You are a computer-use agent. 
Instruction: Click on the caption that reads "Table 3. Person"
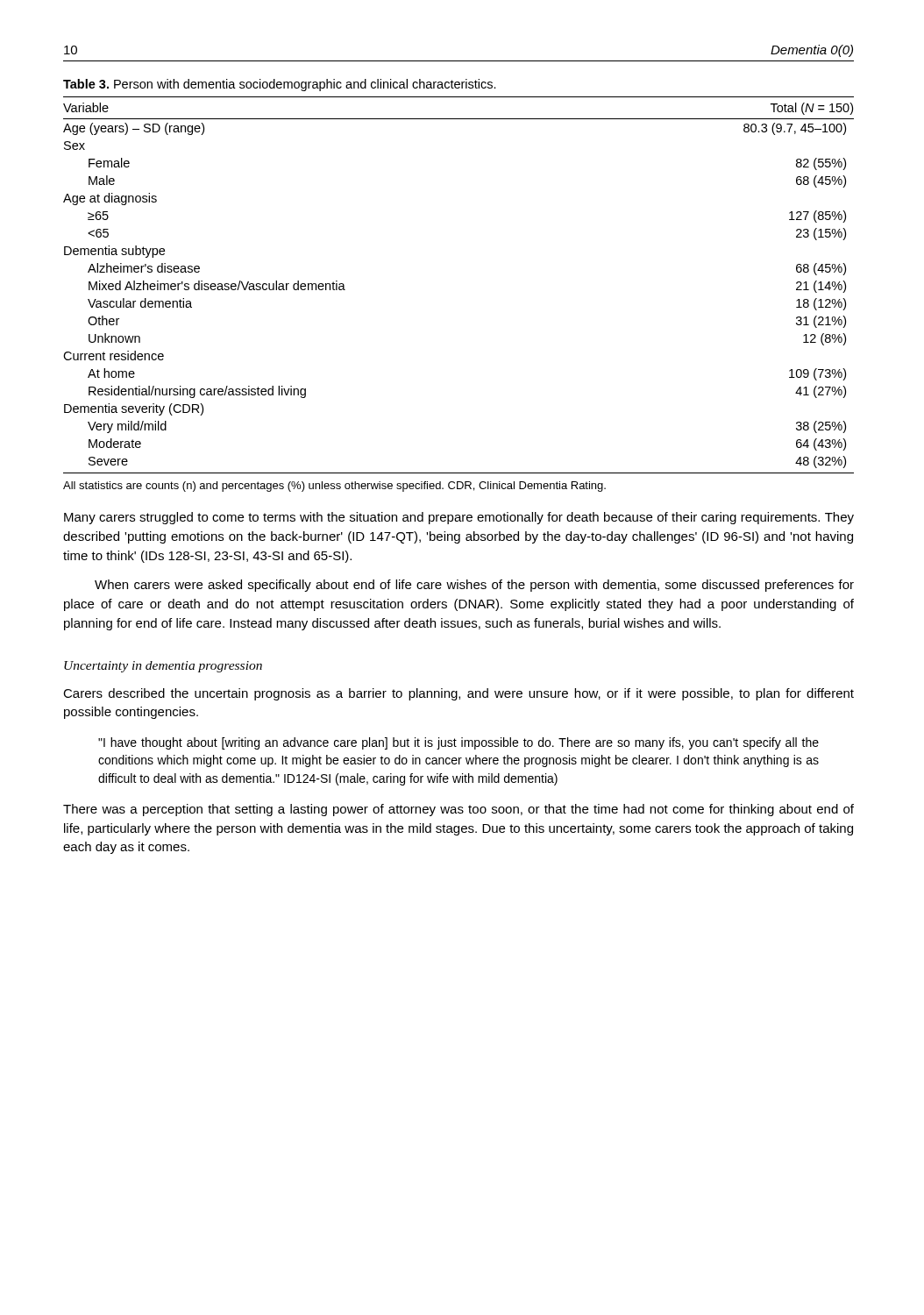point(280,84)
